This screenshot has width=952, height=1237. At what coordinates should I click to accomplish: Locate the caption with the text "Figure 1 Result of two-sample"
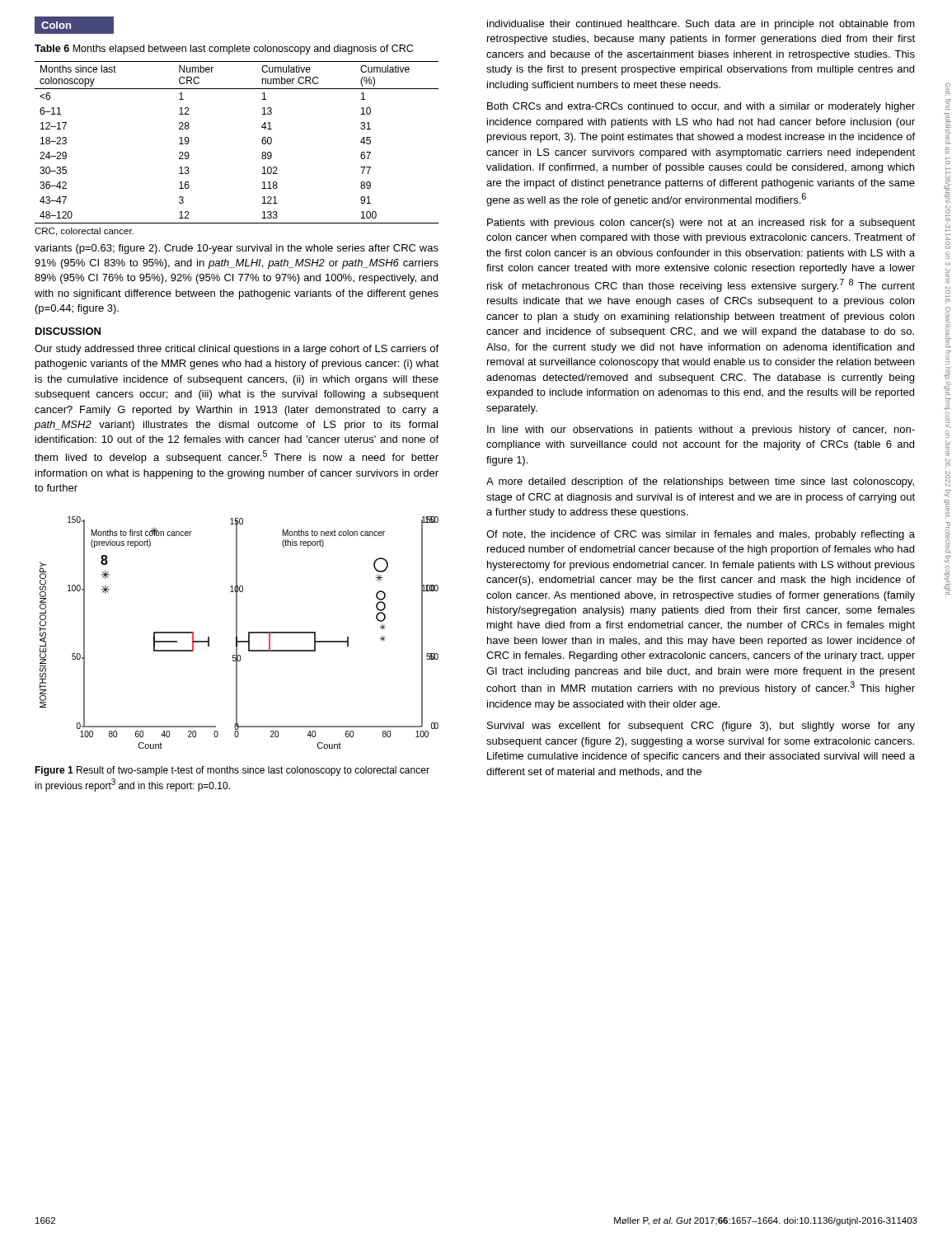pos(232,778)
